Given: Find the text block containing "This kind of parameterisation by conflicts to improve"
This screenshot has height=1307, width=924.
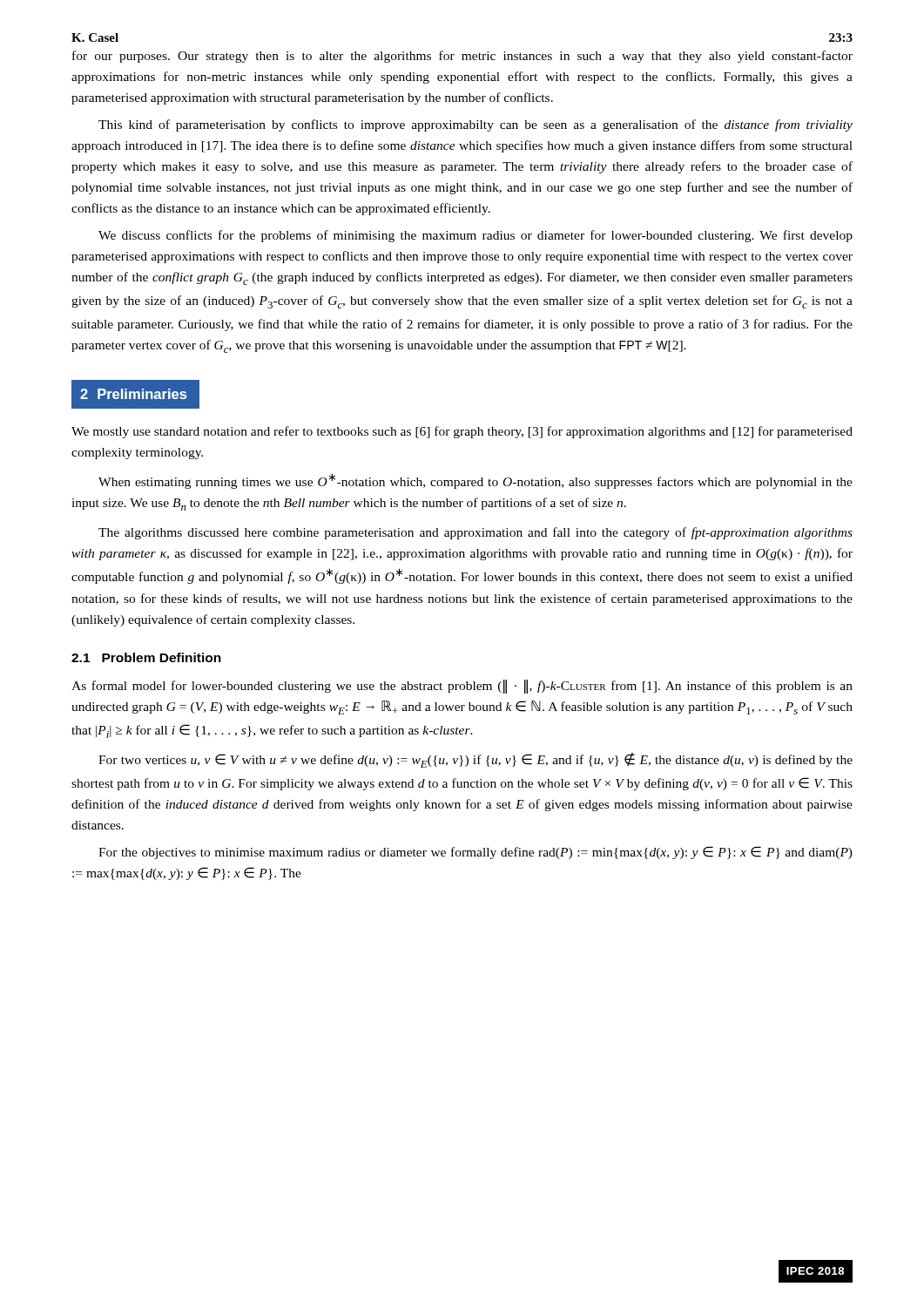Looking at the screenshot, I should (462, 167).
